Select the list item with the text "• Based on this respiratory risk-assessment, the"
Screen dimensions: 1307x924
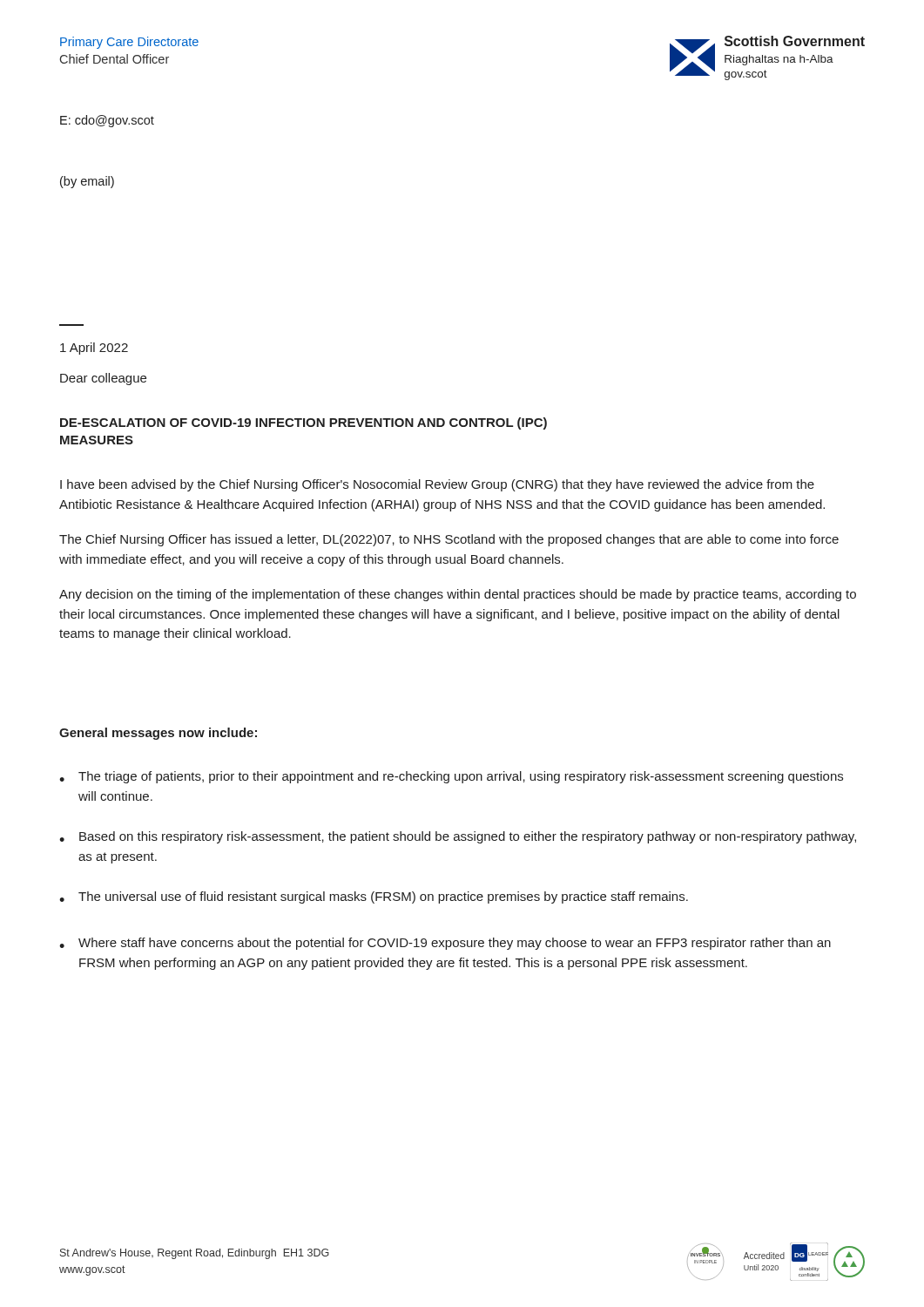(x=462, y=847)
